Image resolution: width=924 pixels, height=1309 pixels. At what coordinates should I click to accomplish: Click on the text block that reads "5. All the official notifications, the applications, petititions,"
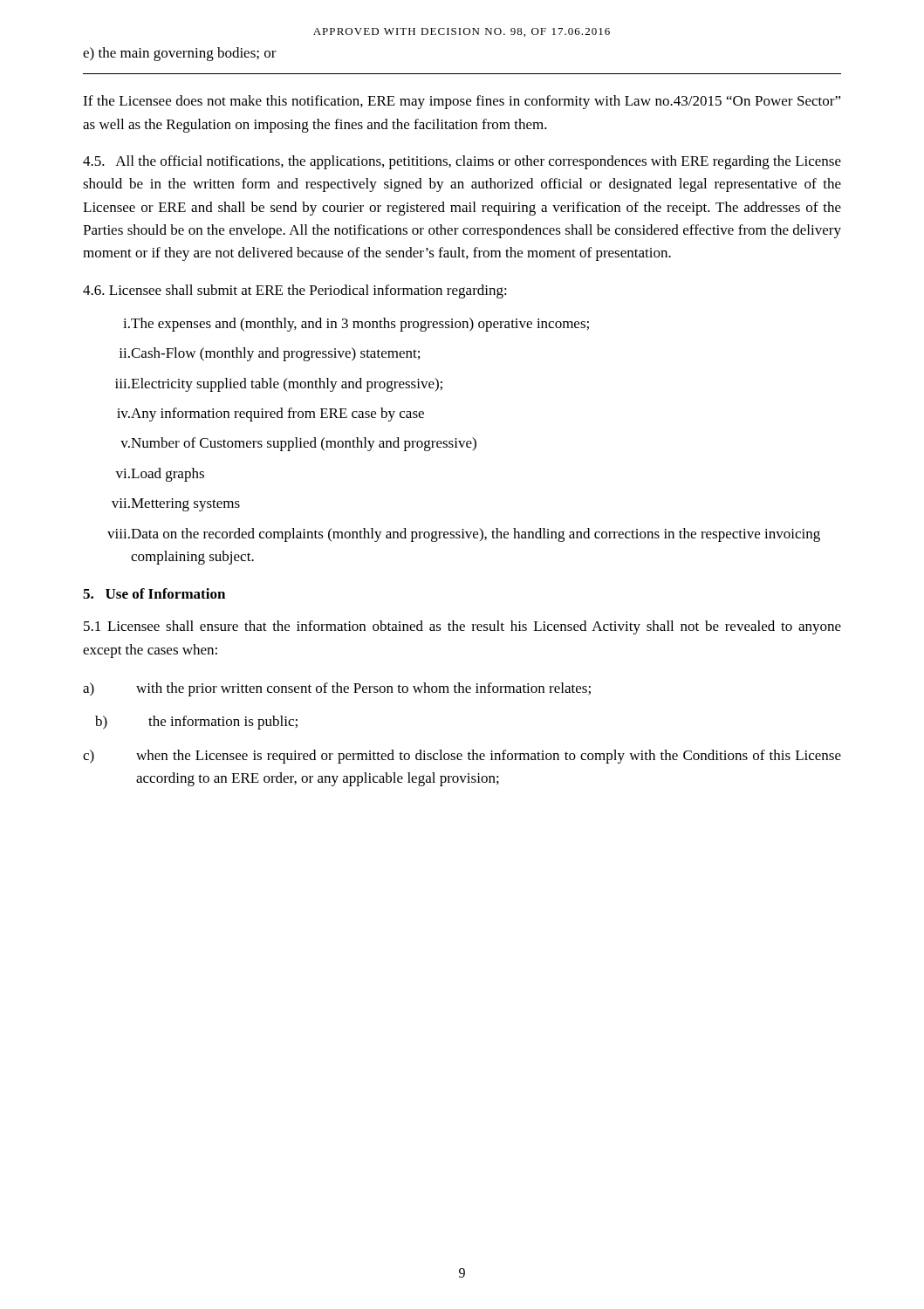coord(462,207)
